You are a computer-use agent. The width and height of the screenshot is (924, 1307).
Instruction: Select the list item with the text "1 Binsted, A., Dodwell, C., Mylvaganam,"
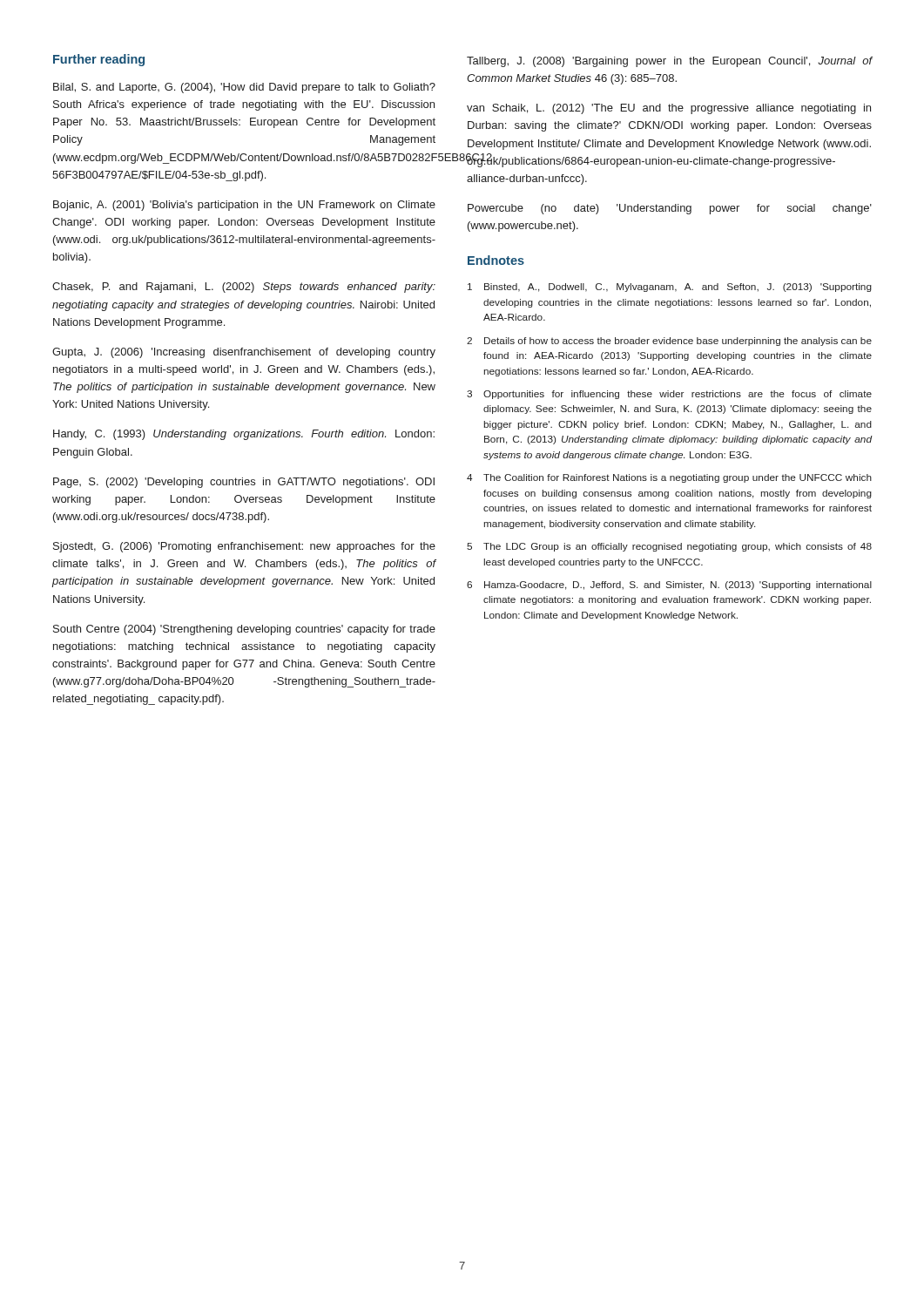tap(669, 303)
